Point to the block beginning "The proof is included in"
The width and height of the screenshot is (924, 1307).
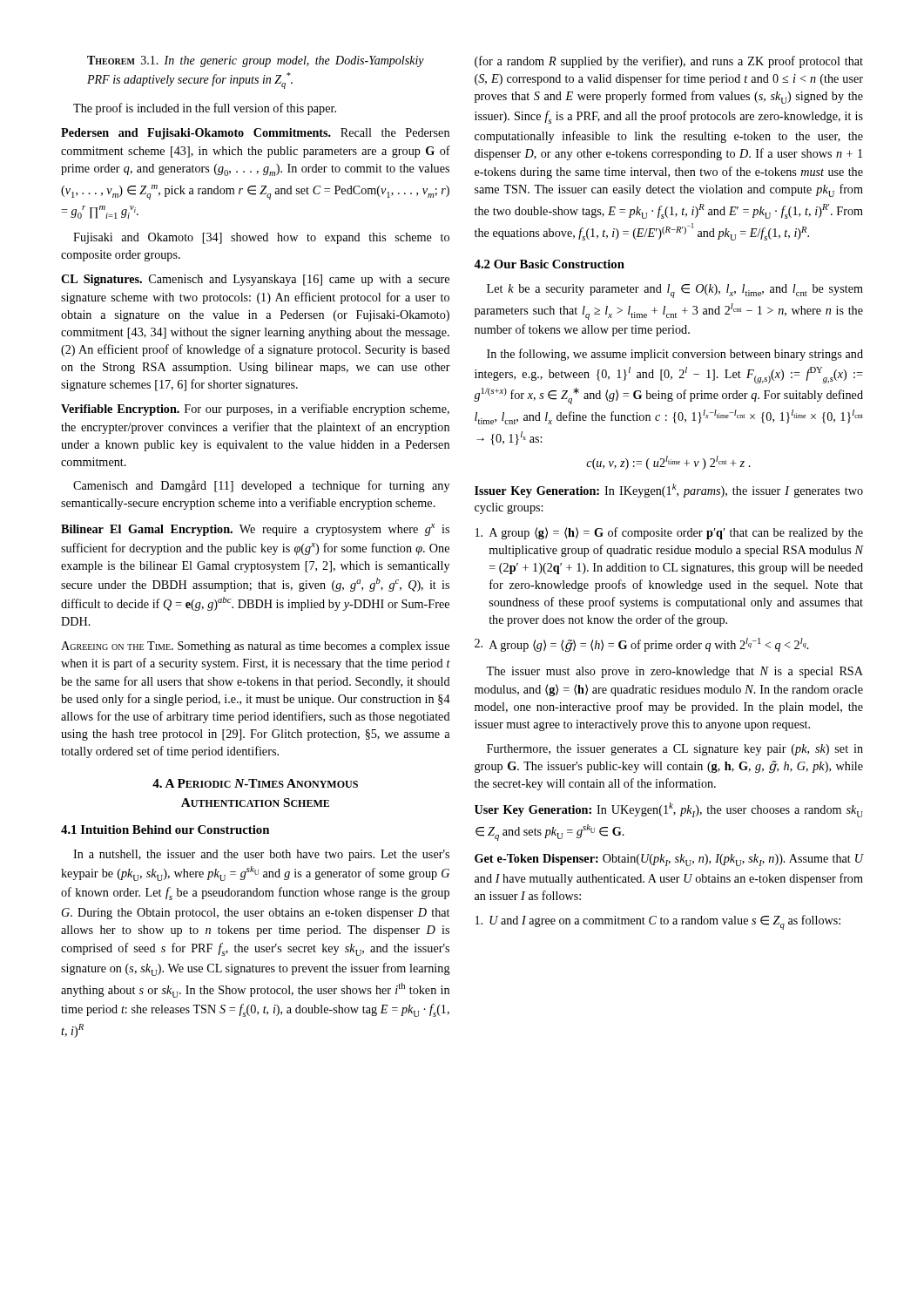255,108
